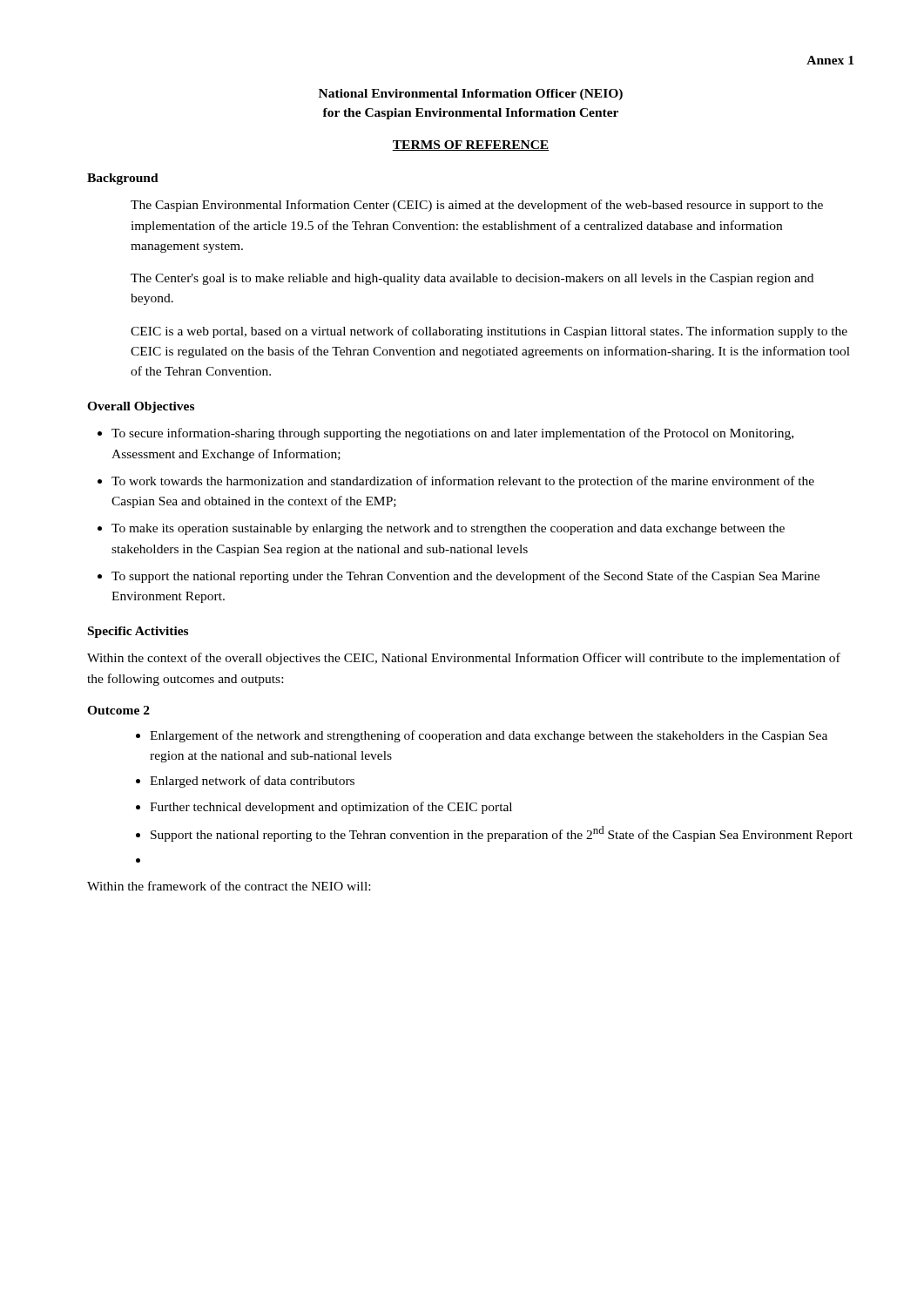Click the passage that begins "To work towards the harmonization and standardization"

[463, 491]
